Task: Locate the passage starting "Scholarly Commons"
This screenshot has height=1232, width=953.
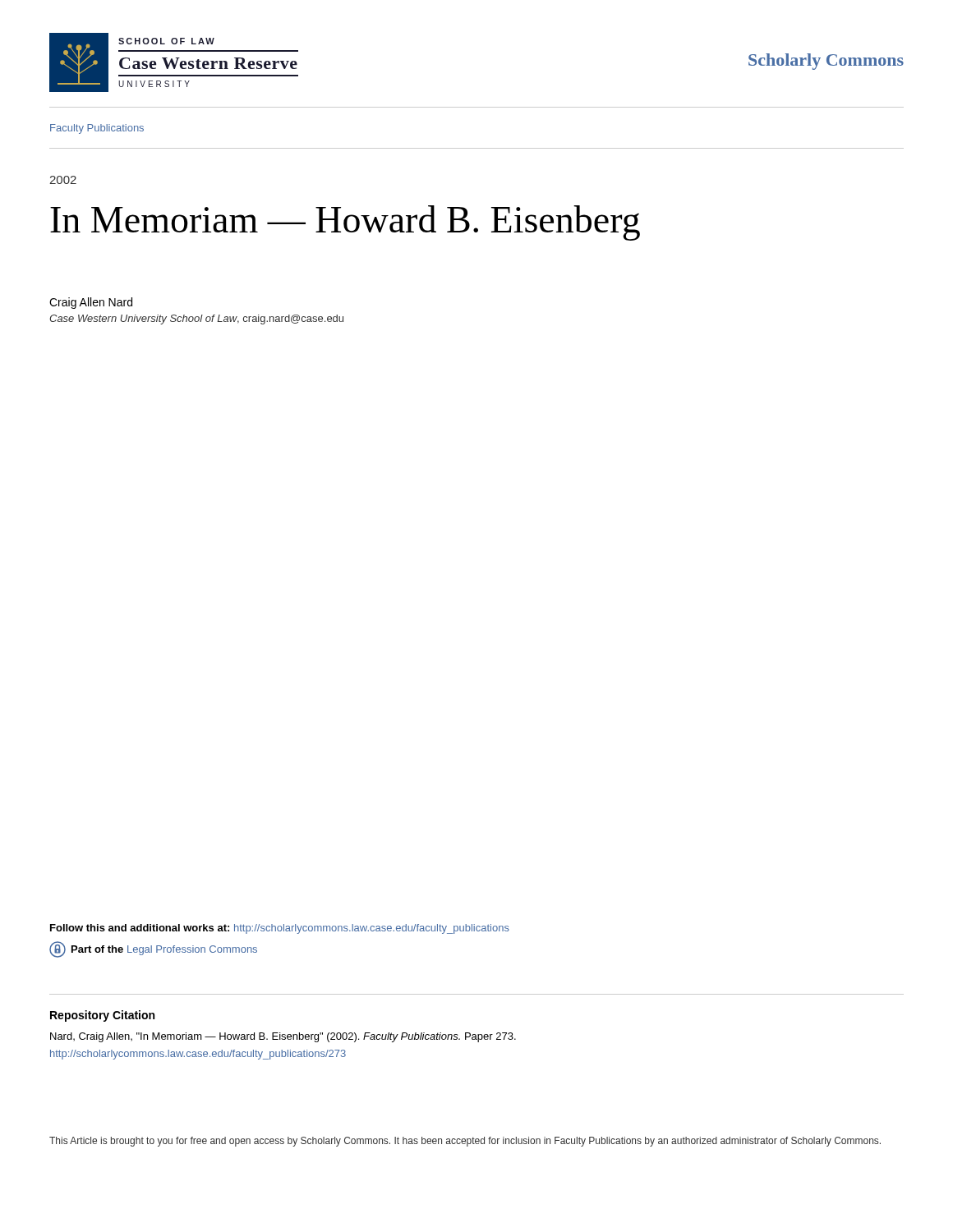Action: 826,60
